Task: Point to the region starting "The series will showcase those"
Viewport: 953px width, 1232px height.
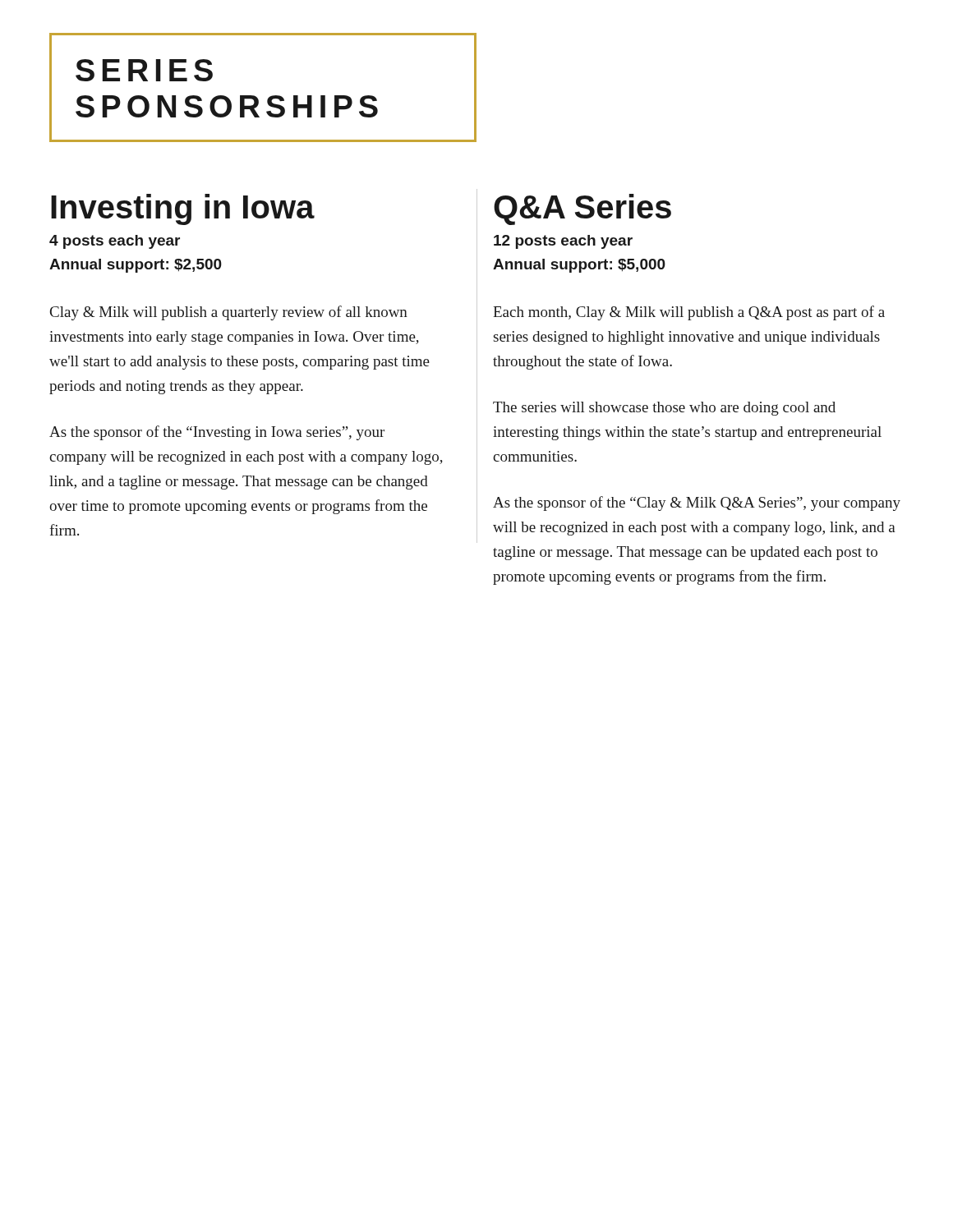Action: coord(687,432)
